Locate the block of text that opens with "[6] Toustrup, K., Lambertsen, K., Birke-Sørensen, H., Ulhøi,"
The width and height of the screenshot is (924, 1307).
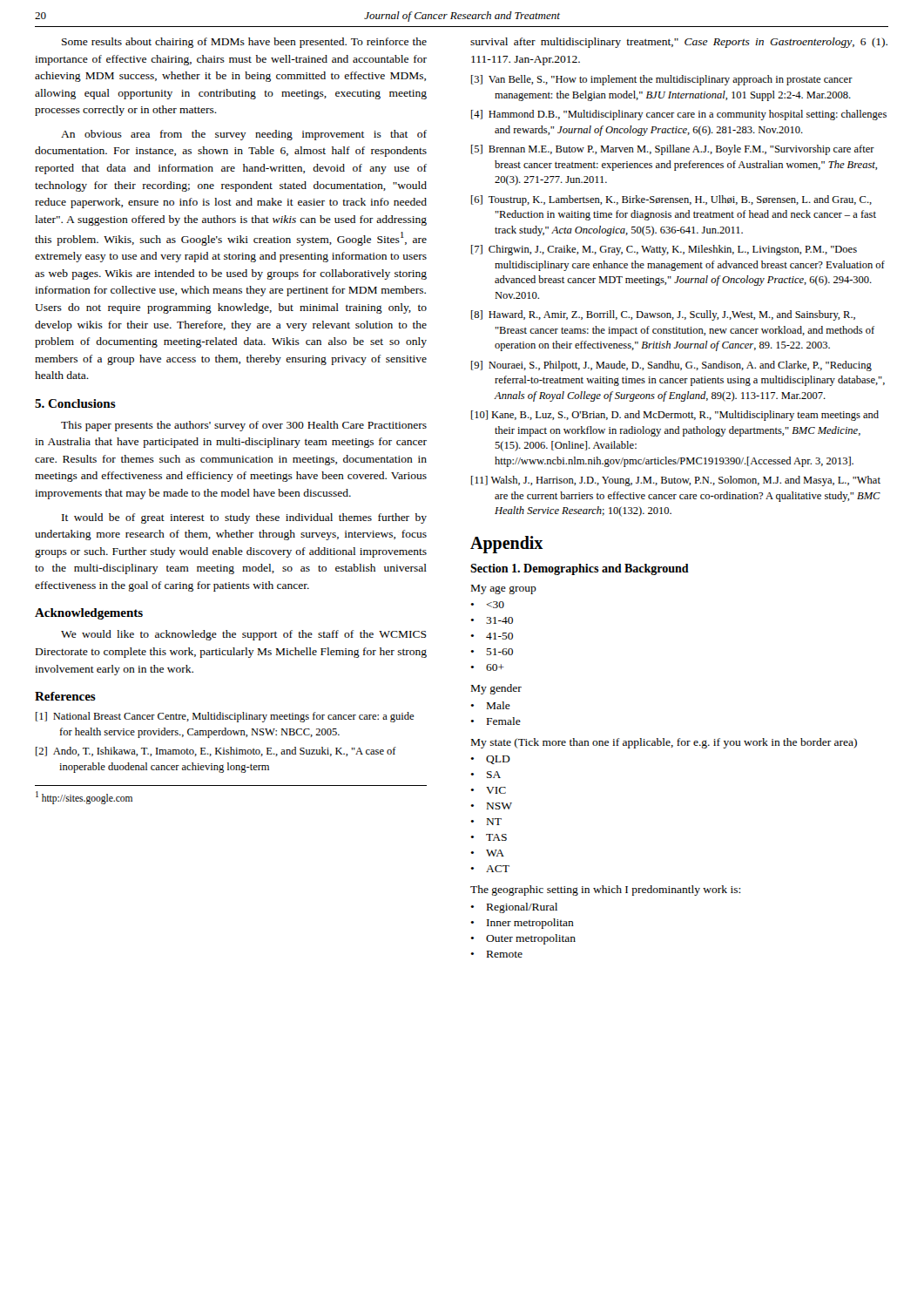pos(673,214)
